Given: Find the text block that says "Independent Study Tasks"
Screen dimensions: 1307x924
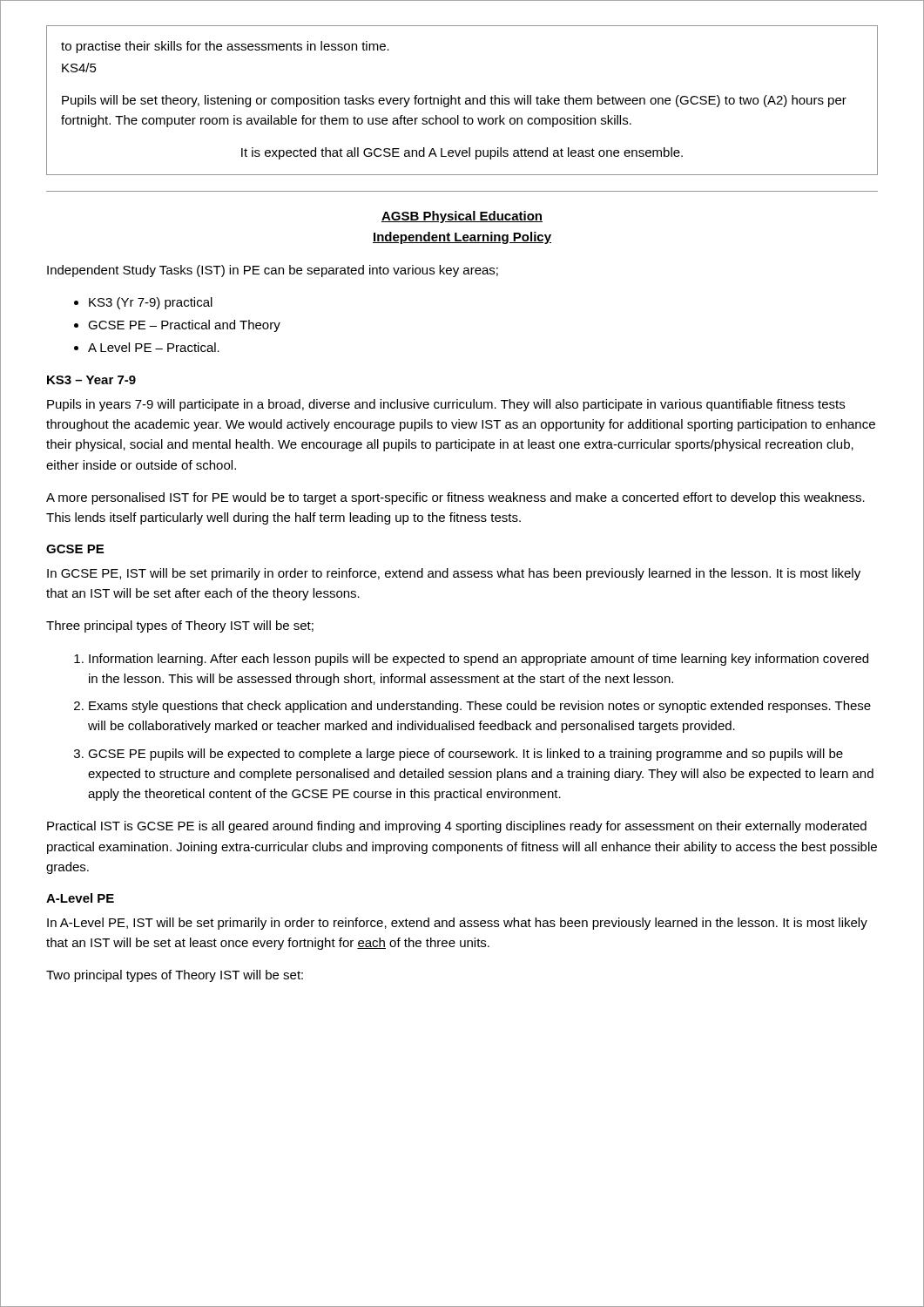Looking at the screenshot, I should 462,270.
